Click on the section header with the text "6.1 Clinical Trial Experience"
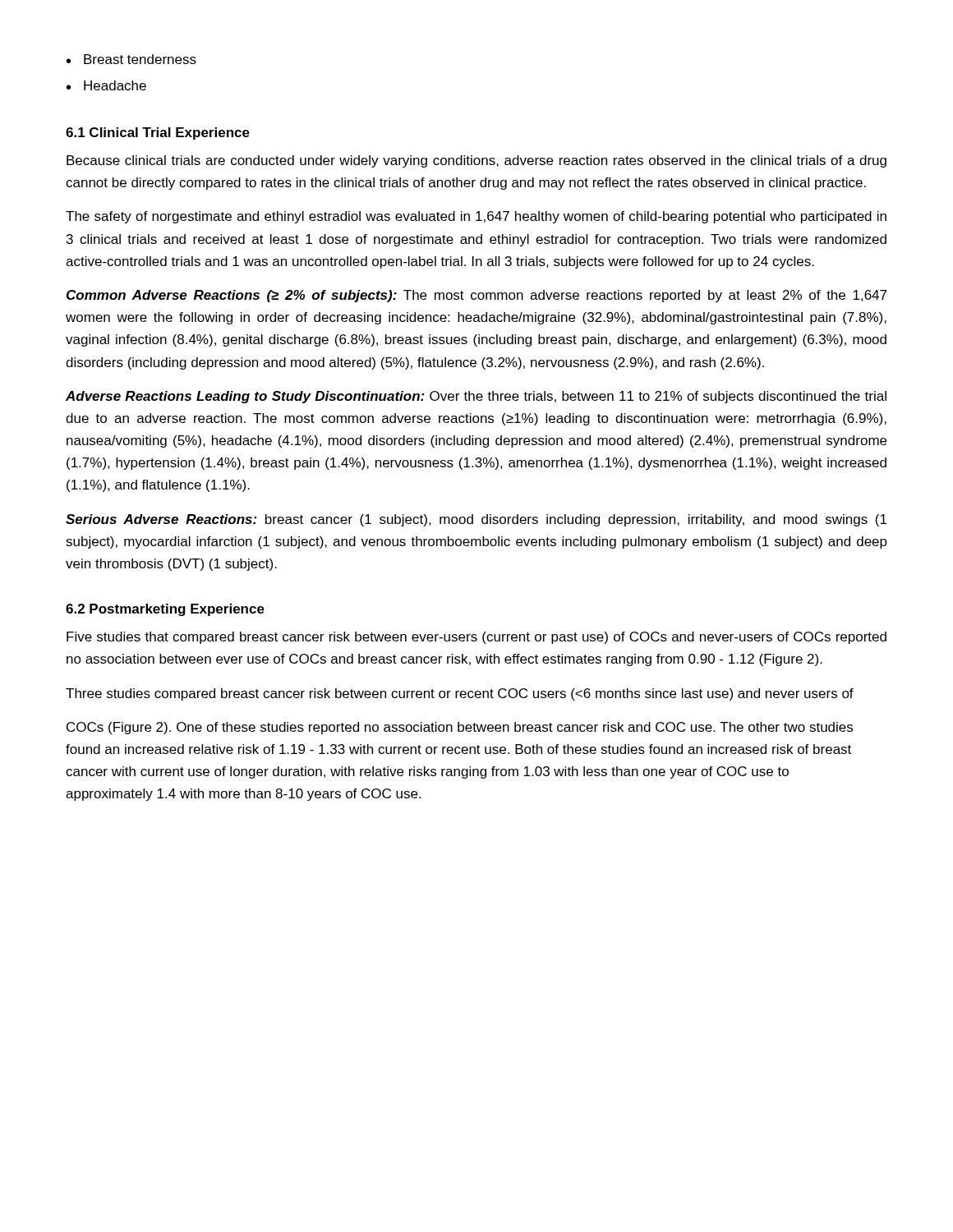Viewport: 953px width, 1232px height. coord(158,133)
